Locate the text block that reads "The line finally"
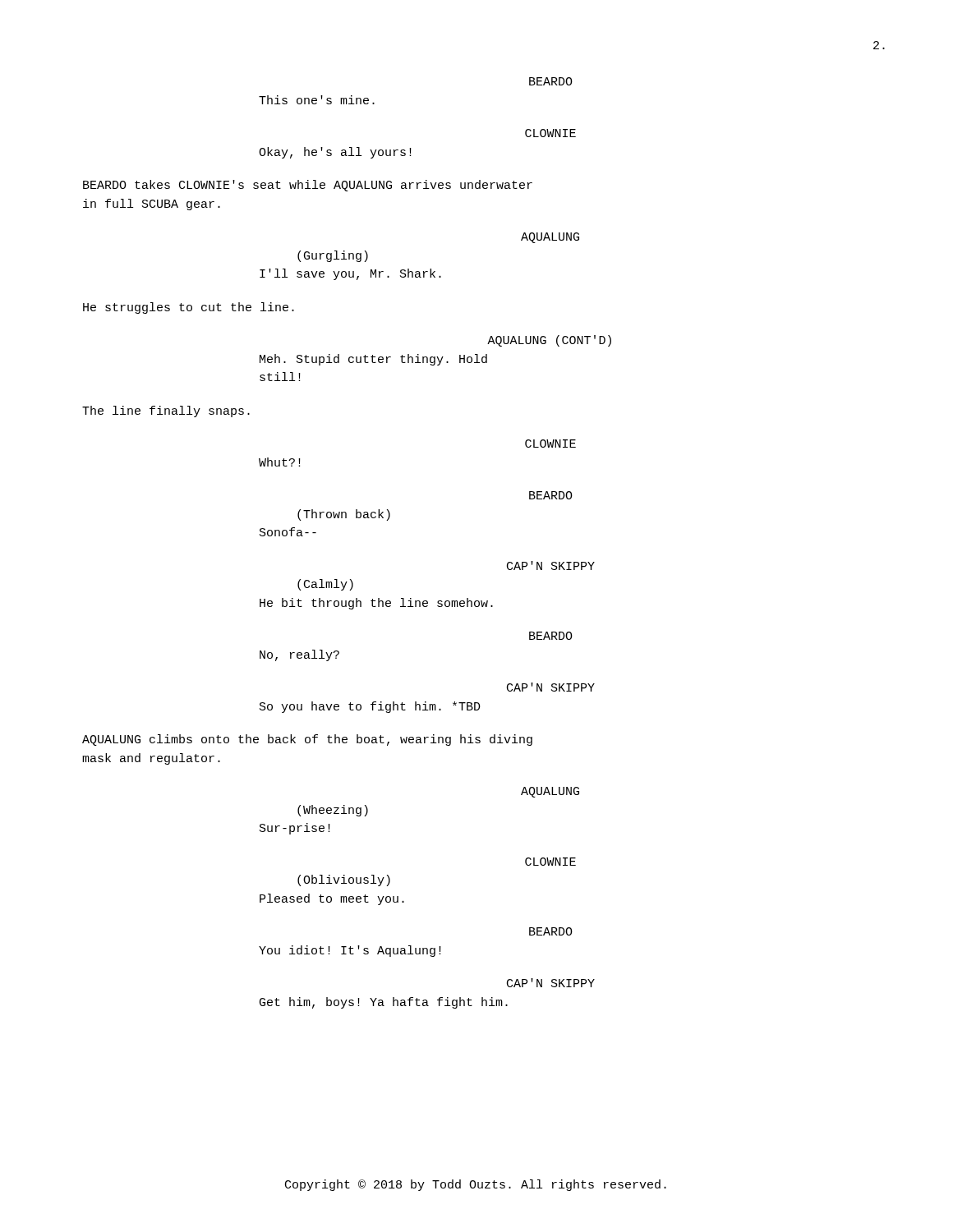 tap(166, 411)
